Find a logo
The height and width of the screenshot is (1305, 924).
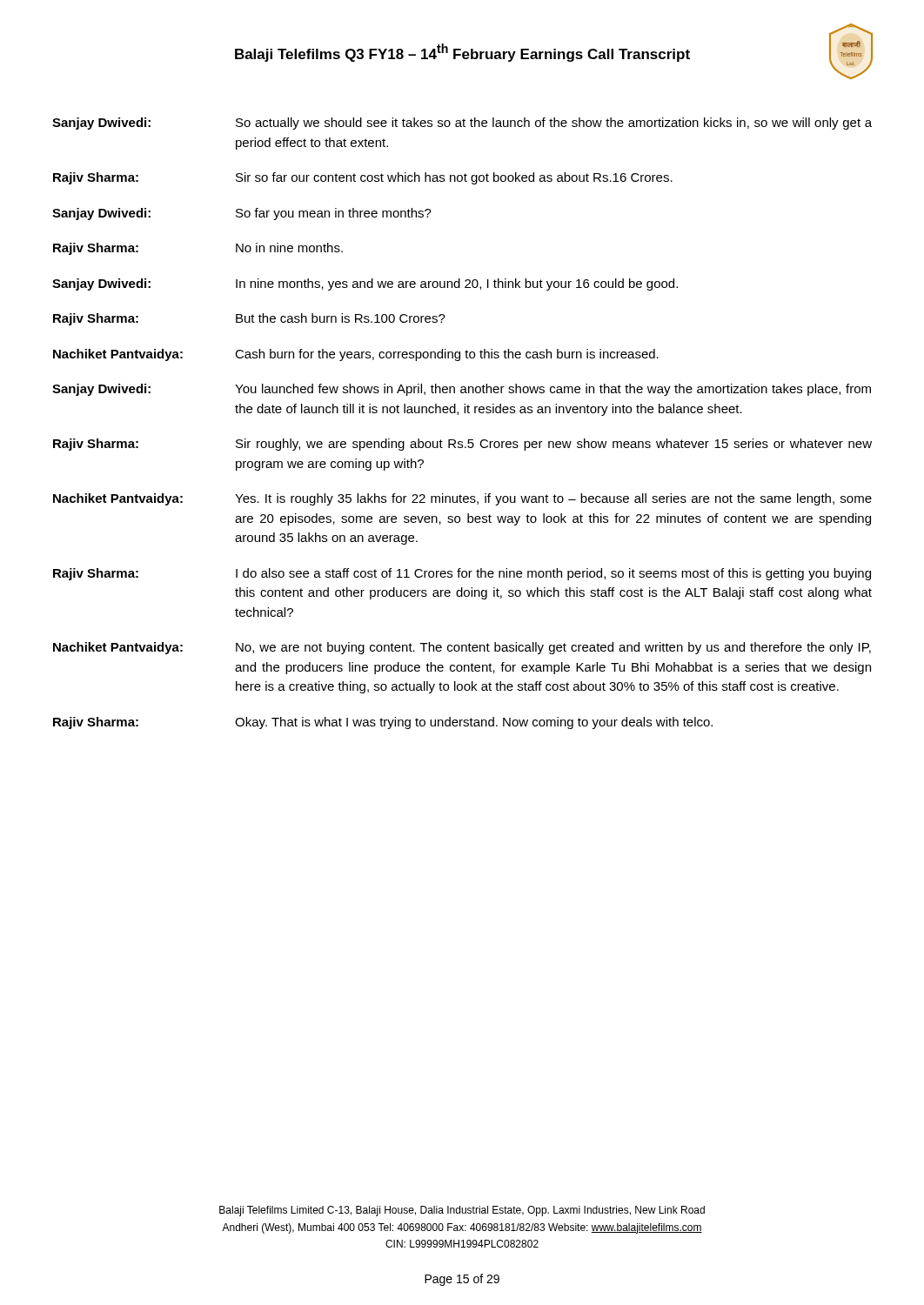[x=851, y=51]
